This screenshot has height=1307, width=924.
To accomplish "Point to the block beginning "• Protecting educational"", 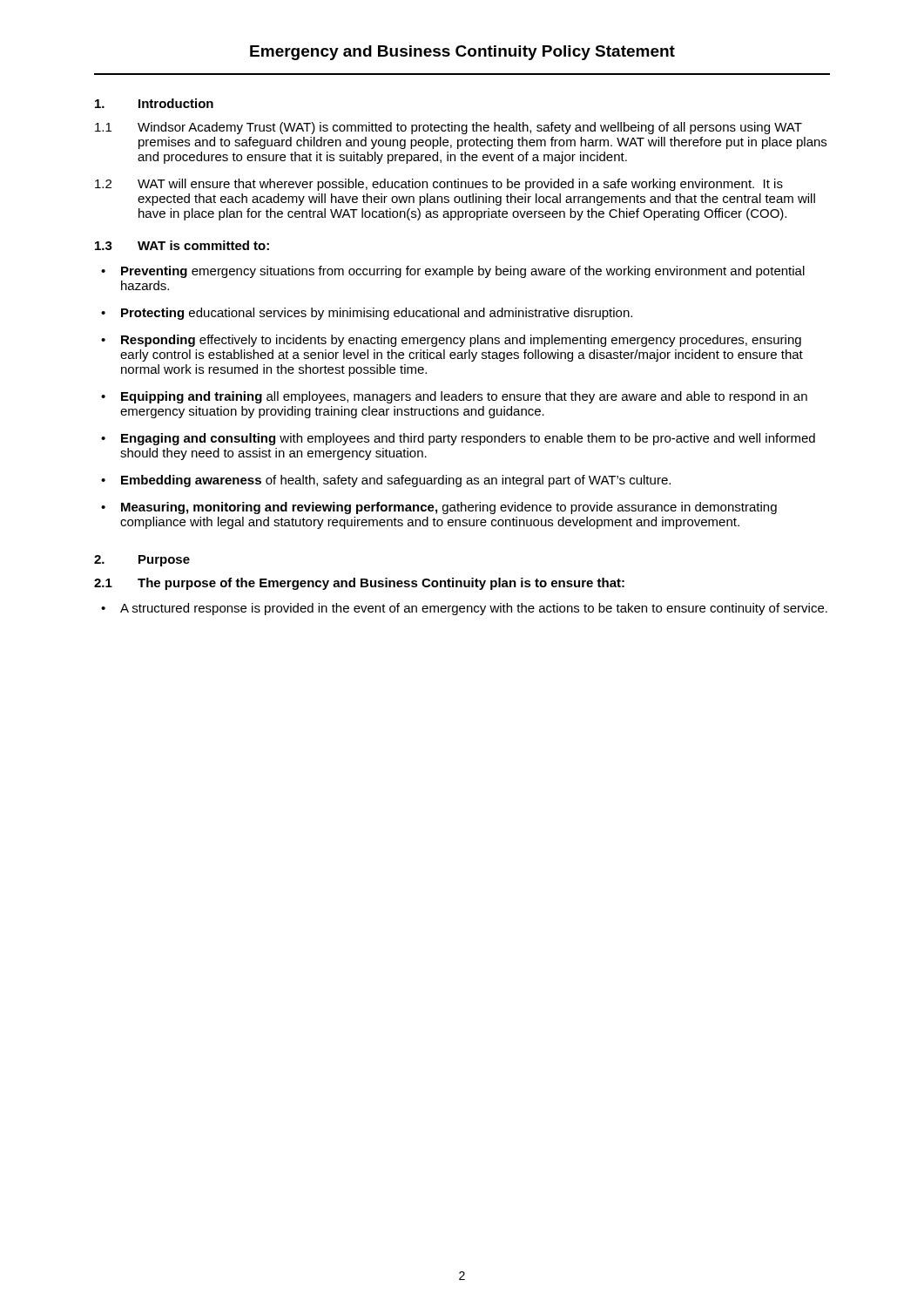I will 465,312.
